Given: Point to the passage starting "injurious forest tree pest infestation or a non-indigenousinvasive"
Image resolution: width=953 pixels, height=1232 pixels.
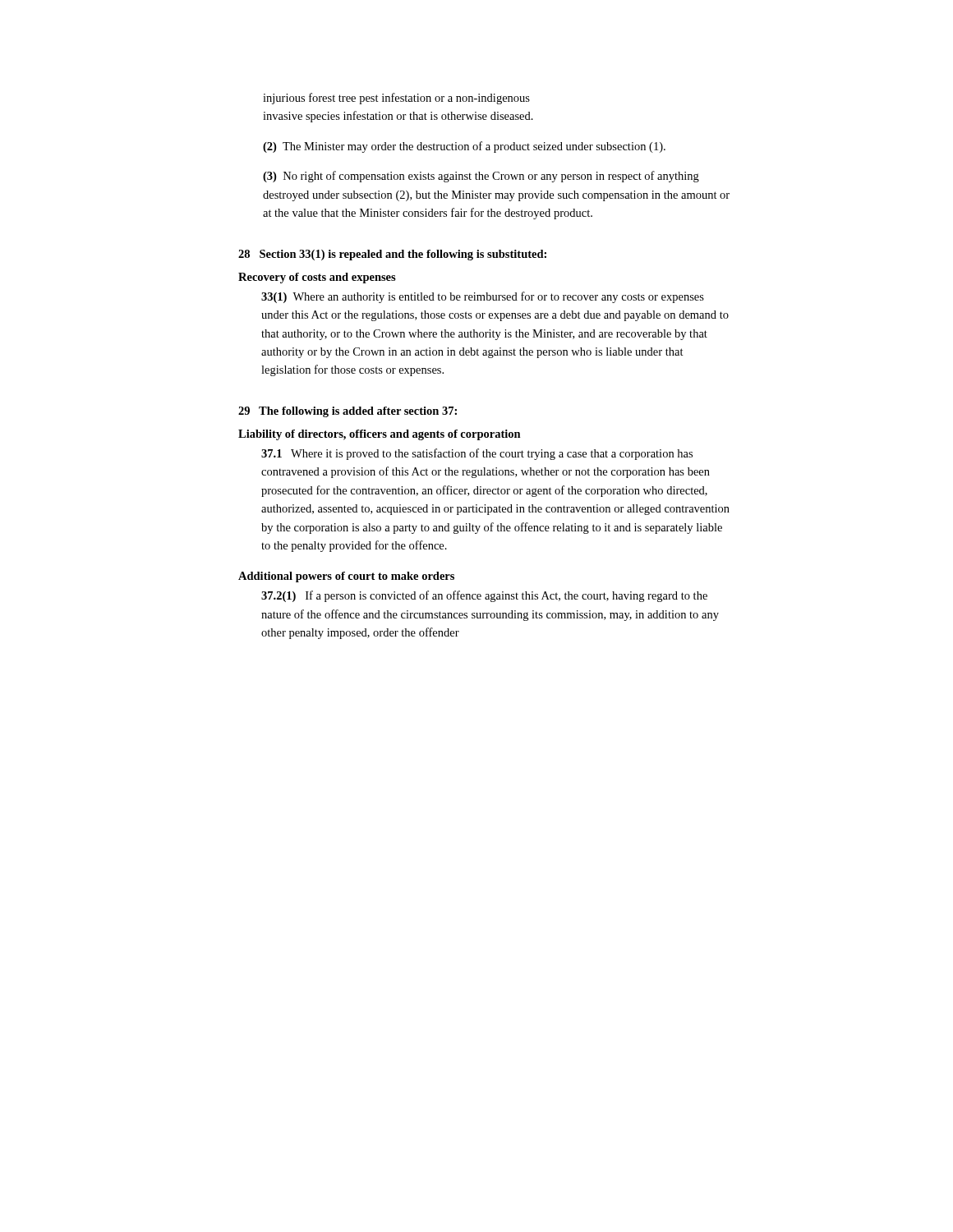Looking at the screenshot, I should tap(497, 107).
